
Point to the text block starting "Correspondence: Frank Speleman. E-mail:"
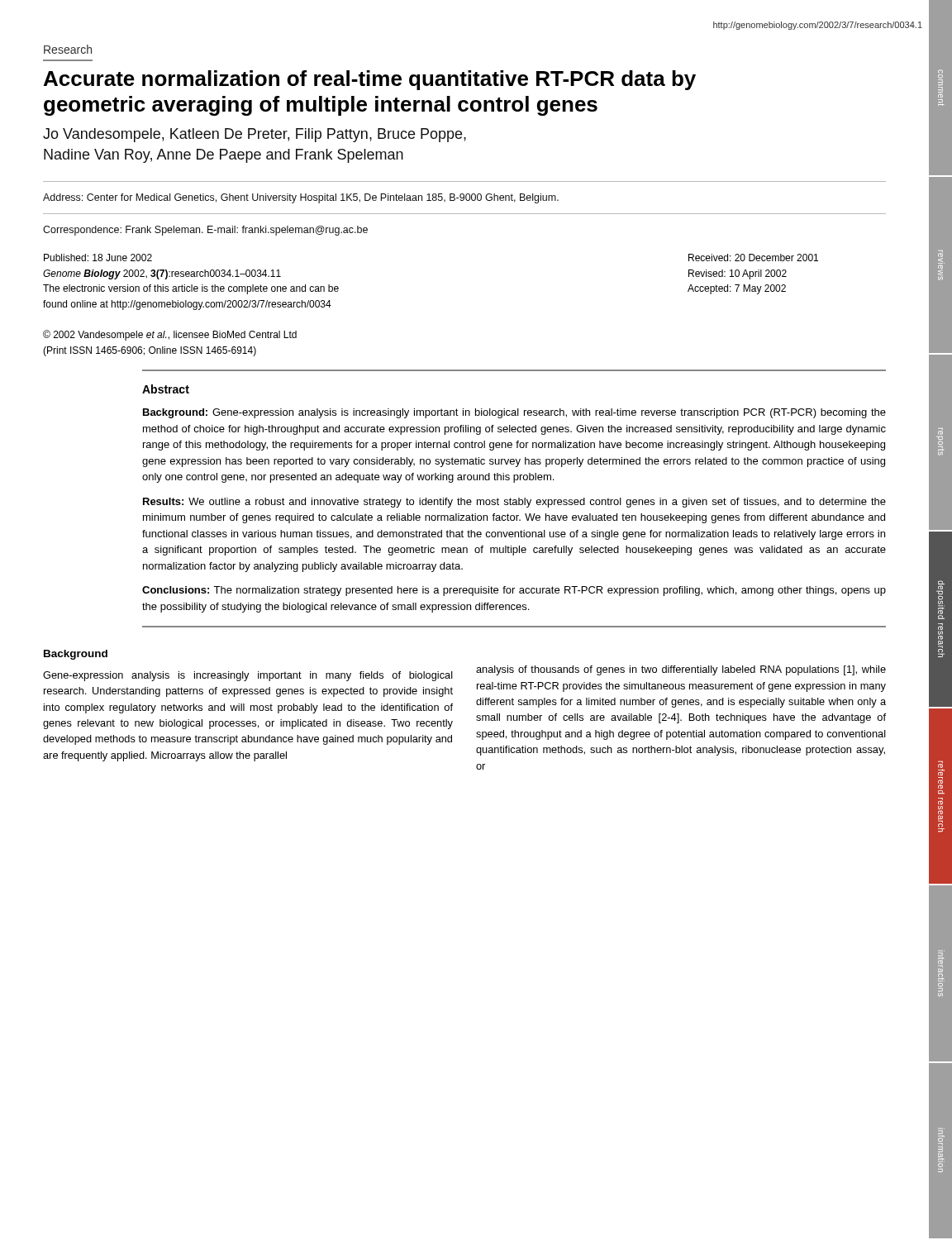(206, 230)
